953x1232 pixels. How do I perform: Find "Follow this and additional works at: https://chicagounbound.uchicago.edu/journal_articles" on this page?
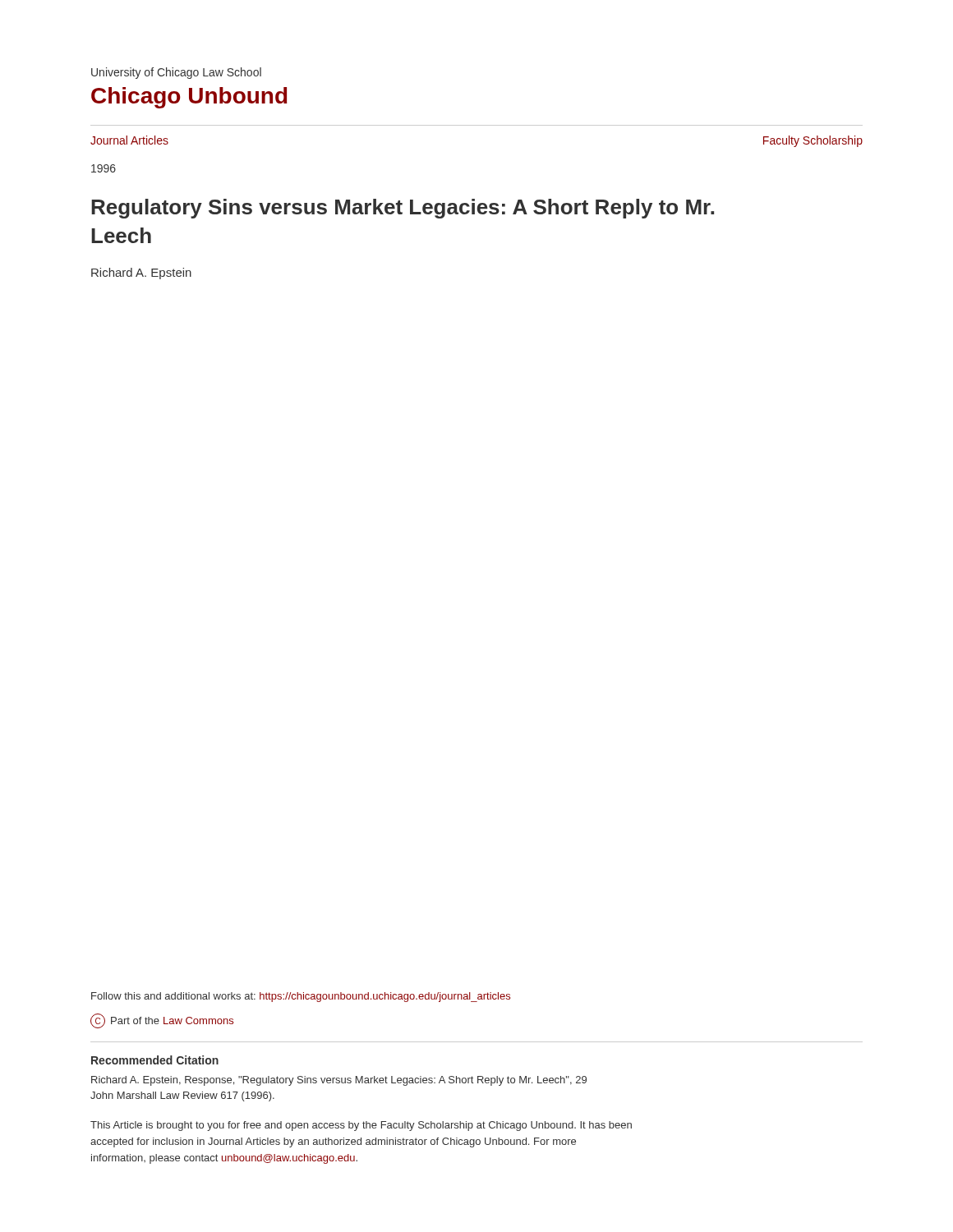tap(301, 996)
